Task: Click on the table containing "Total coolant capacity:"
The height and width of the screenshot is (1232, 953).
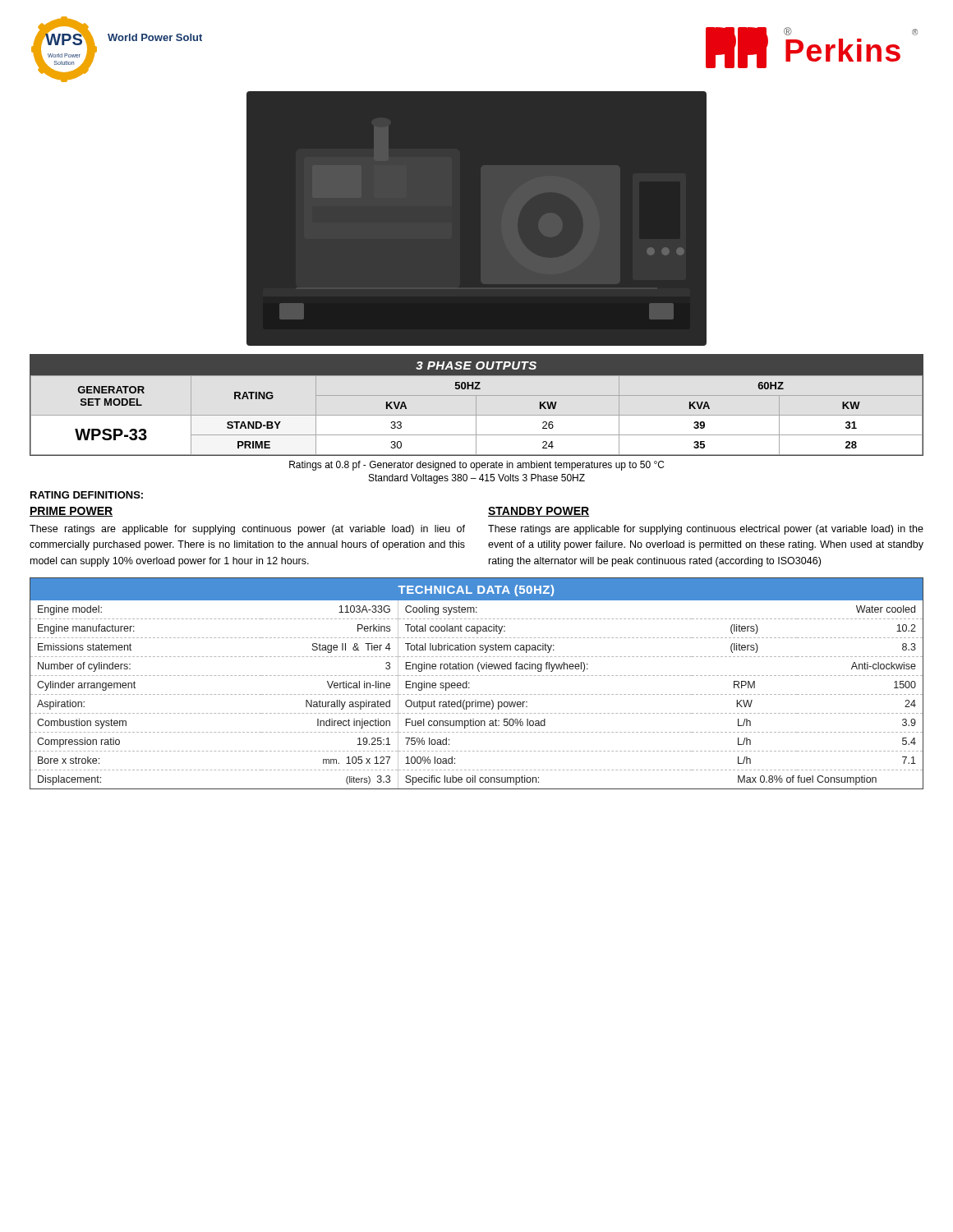Action: click(476, 684)
